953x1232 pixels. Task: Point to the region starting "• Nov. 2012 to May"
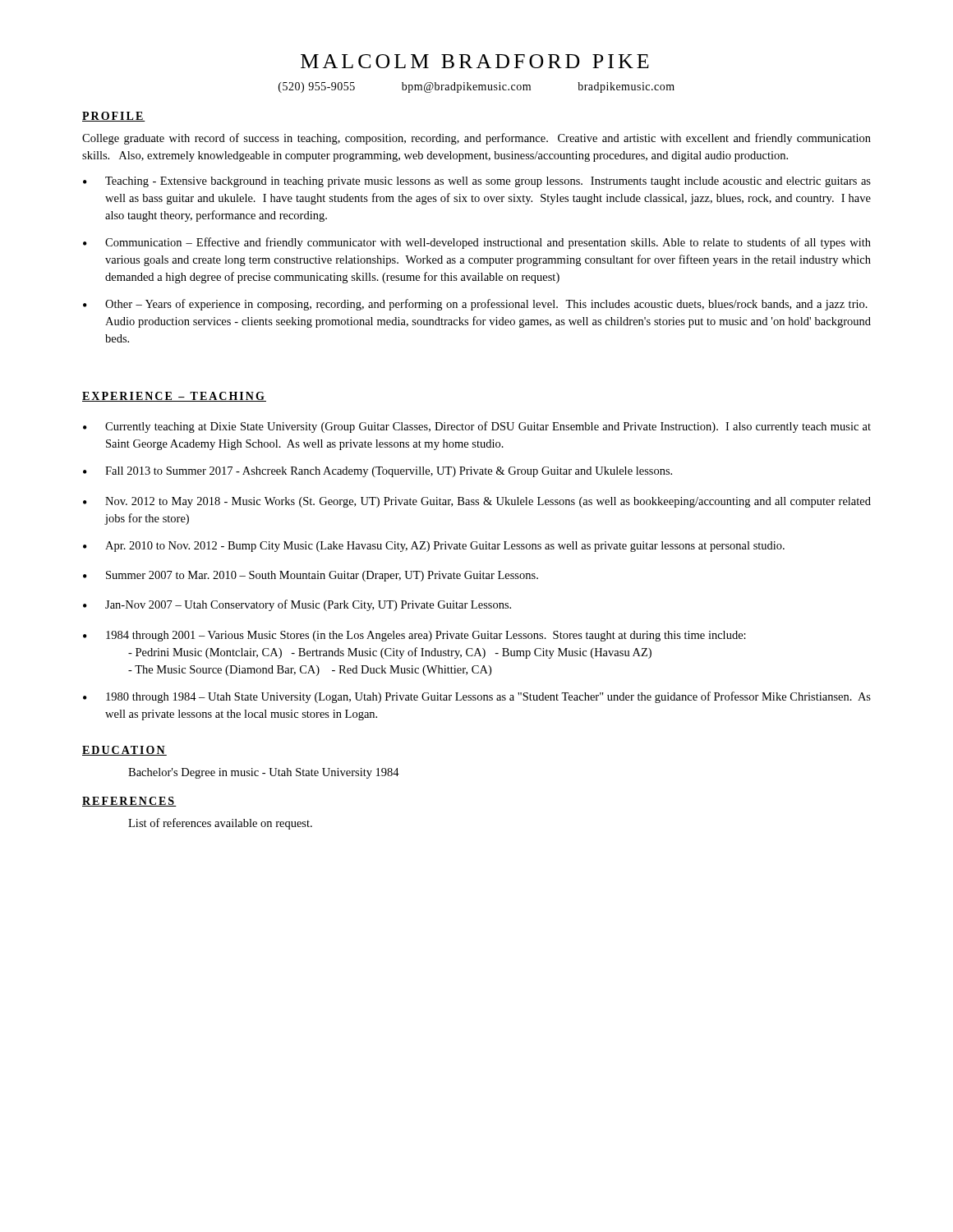pos(476,510)
